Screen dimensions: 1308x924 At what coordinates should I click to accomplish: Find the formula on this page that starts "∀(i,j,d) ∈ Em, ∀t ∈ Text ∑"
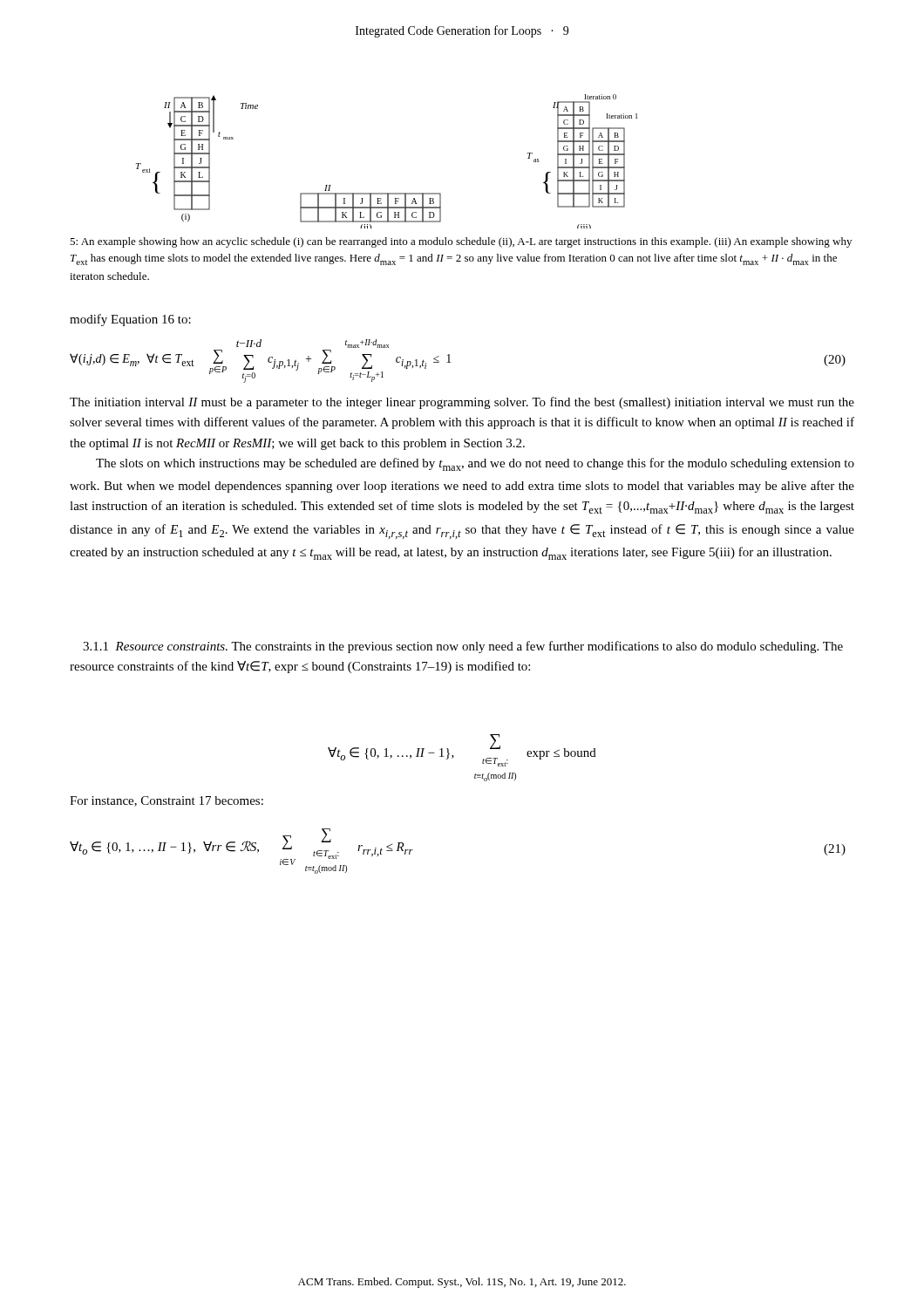[x=462, y=360]
